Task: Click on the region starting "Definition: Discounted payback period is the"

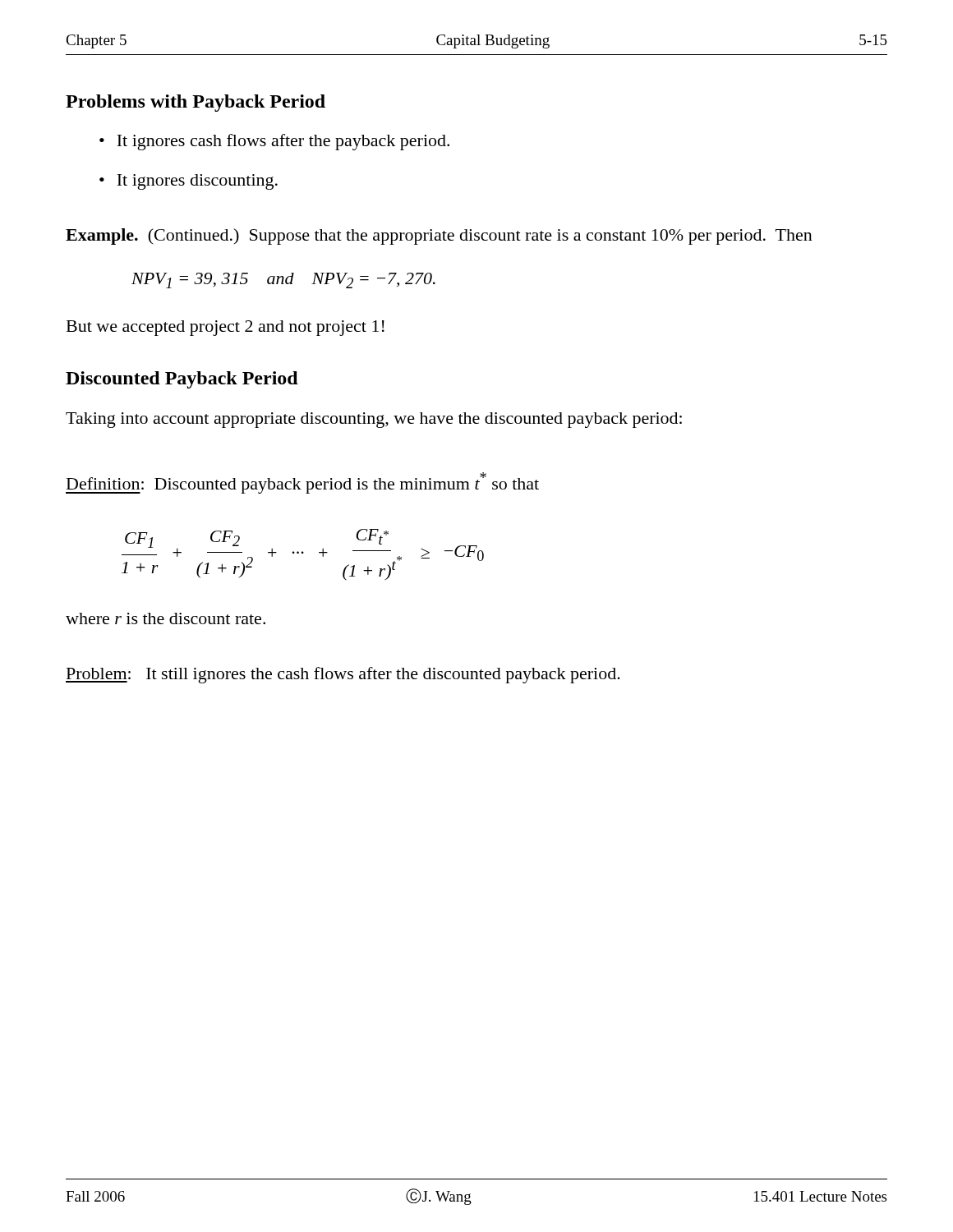Action: click(302, 482)
